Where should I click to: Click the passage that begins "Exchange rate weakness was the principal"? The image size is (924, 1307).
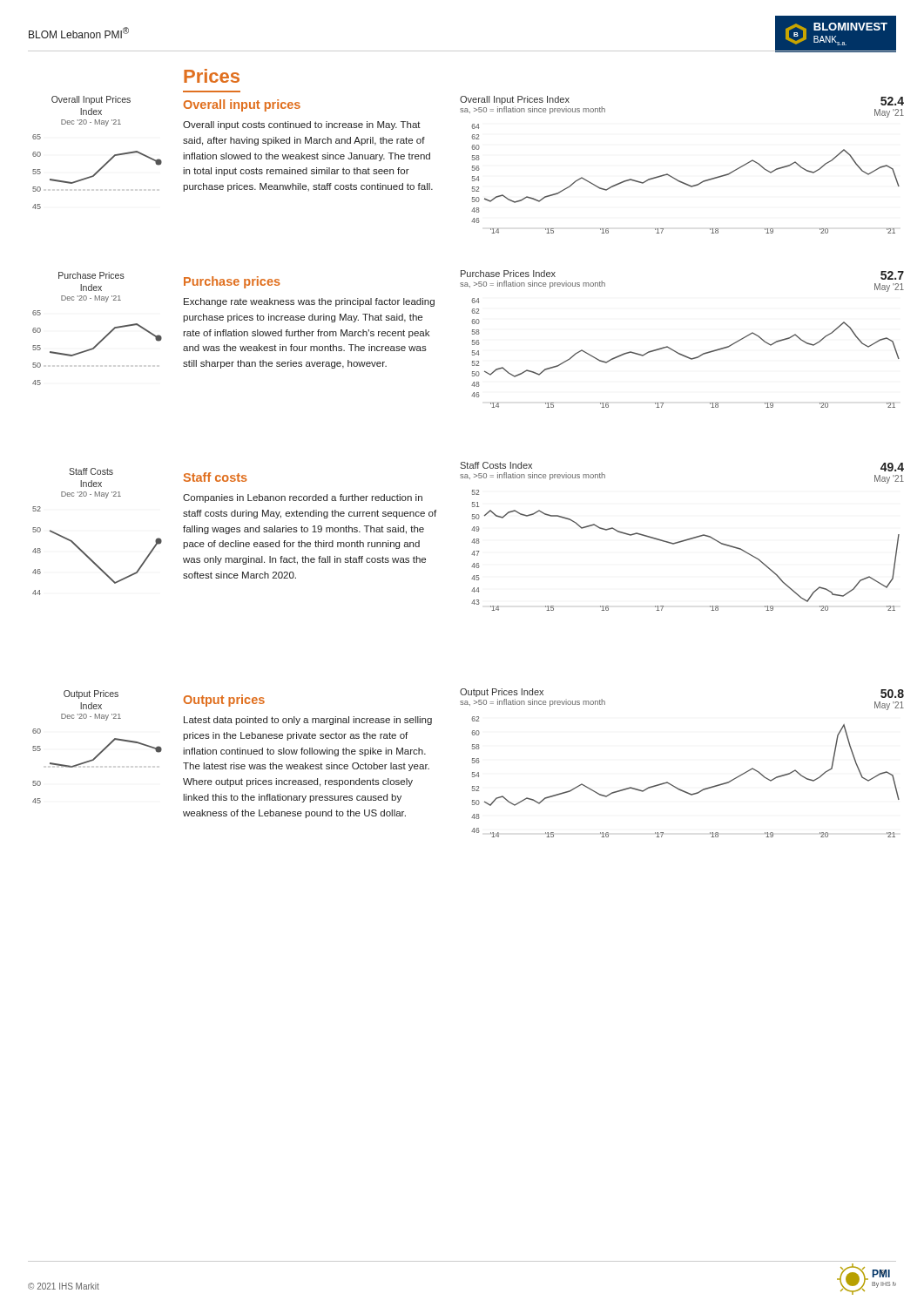(x=309, y=333)
